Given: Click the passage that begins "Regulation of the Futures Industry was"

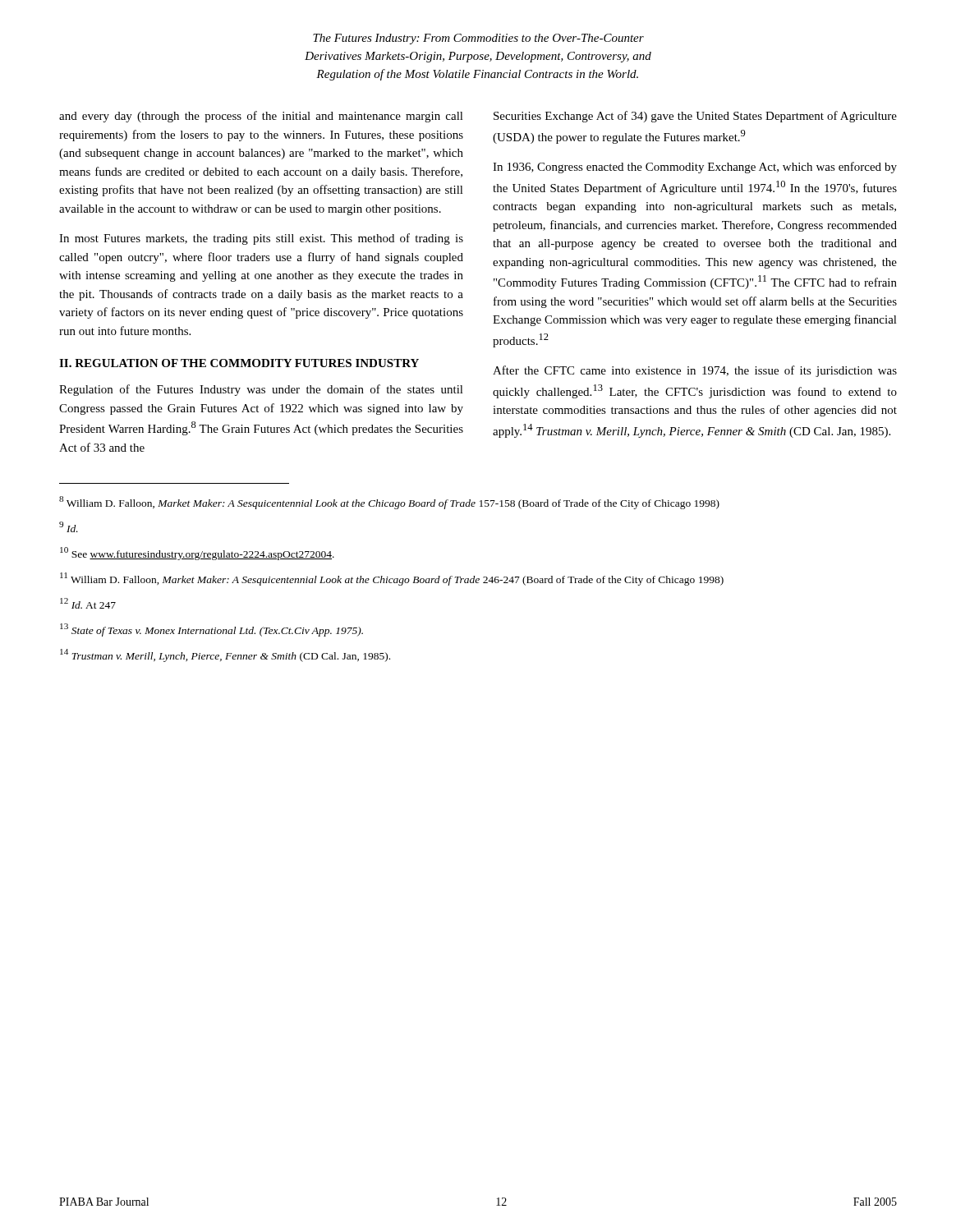Looking at the screenshot, I should tap(261, 419).
